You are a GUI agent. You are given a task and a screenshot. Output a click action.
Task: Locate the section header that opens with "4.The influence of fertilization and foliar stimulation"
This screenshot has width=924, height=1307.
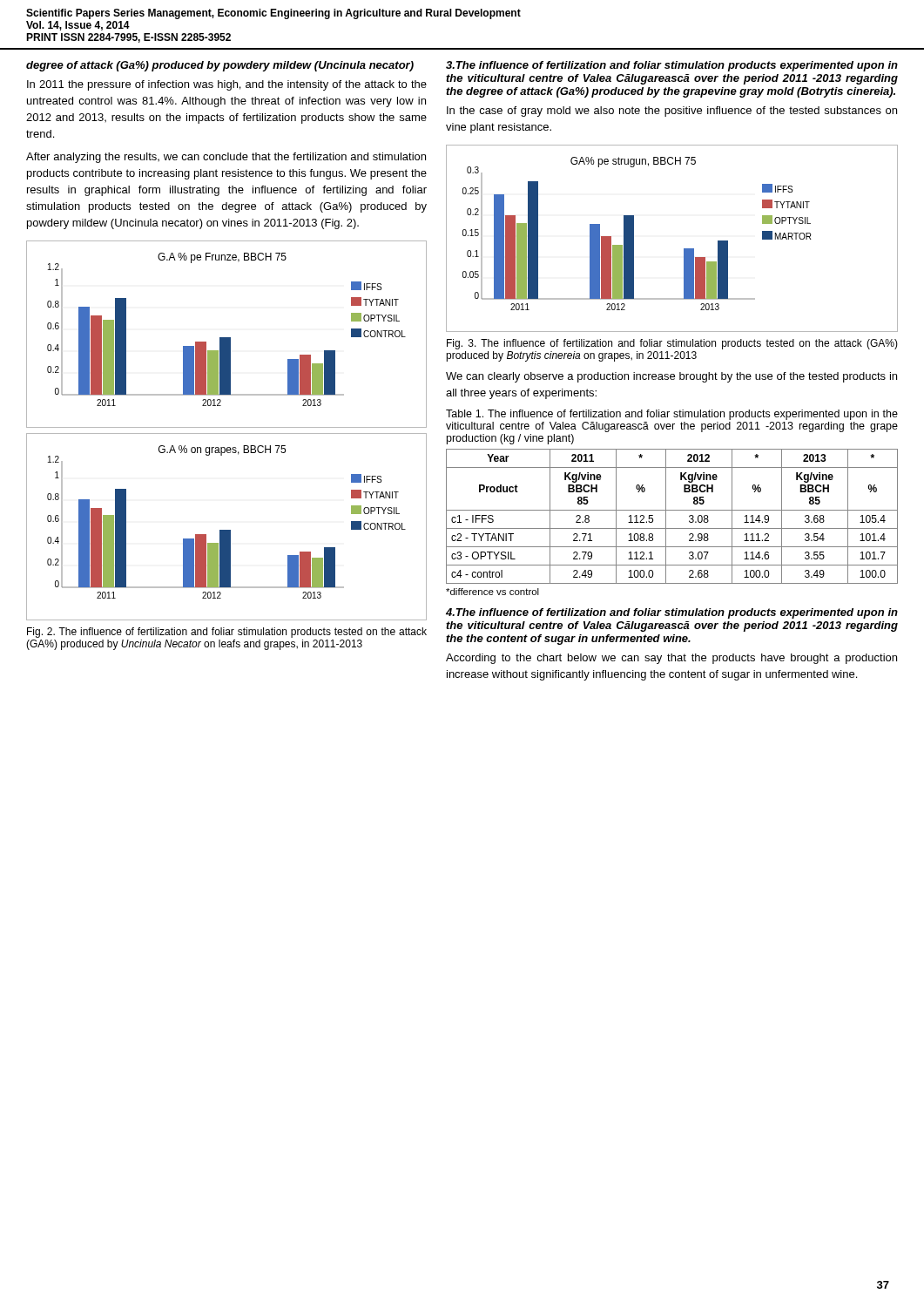pyautogui.click(x=672, y=626)
